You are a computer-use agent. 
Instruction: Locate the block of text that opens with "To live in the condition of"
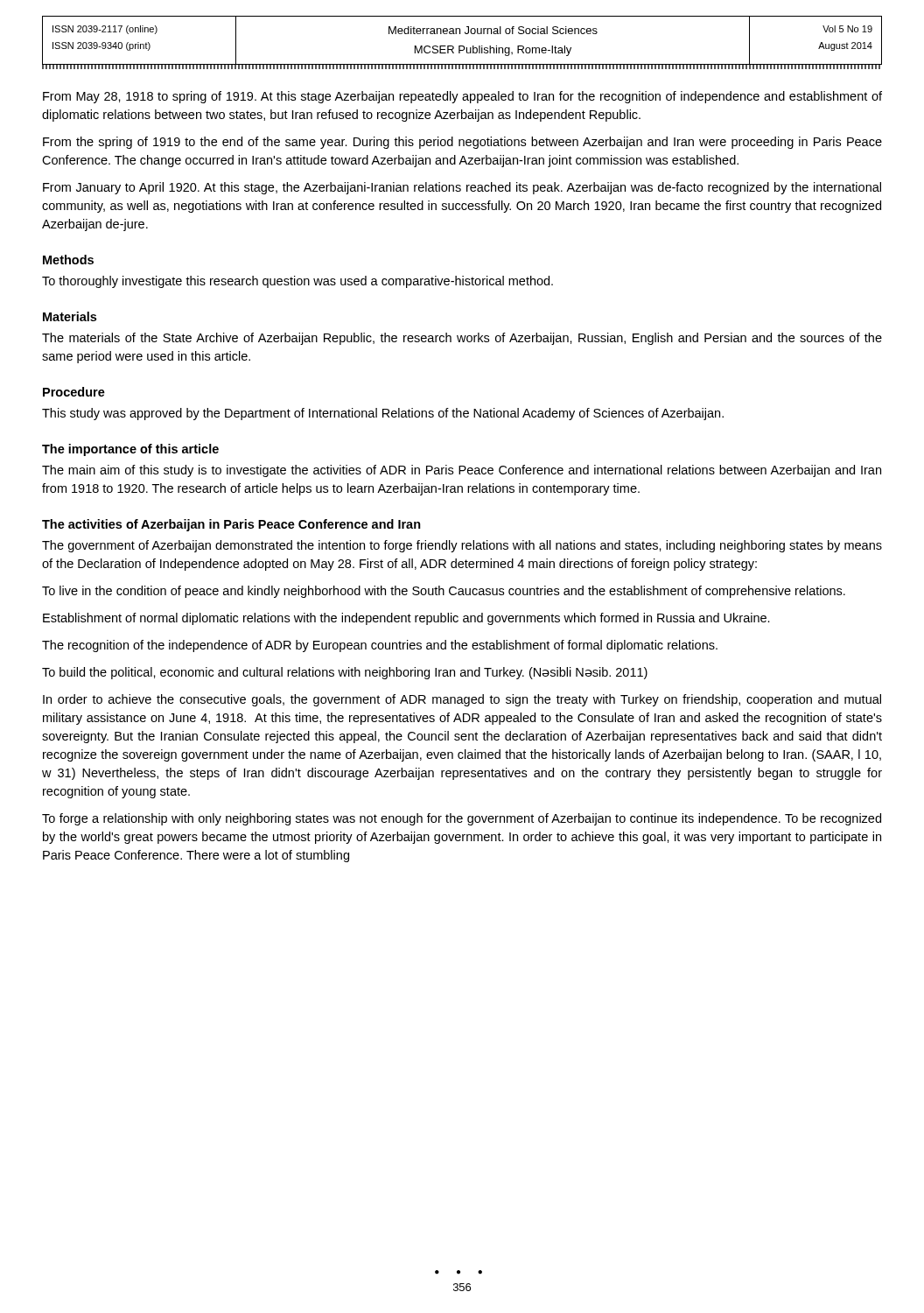pos(444,591)
